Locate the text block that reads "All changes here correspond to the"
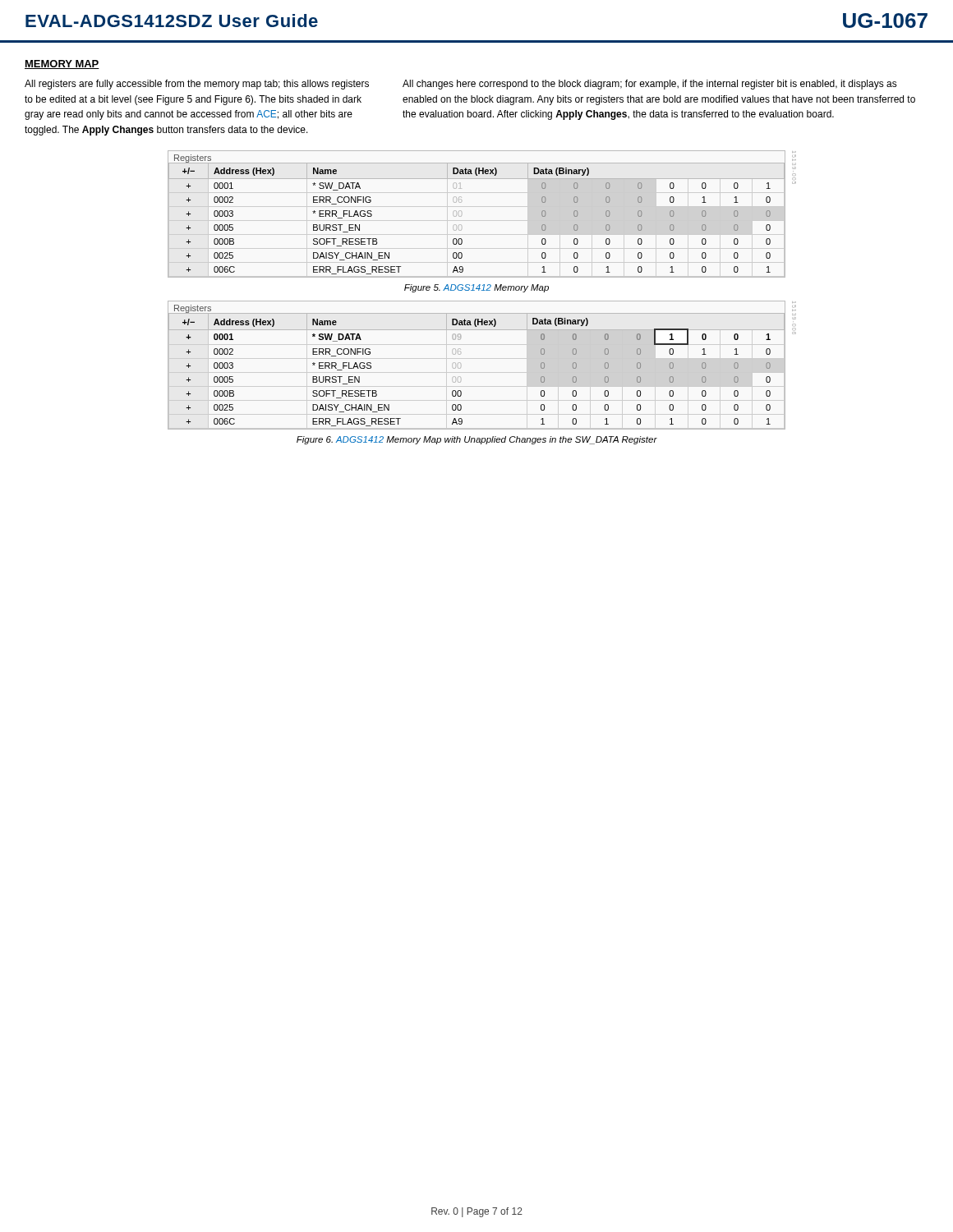The width and height of the screenshot is (953, 1232). pos(659,99)
